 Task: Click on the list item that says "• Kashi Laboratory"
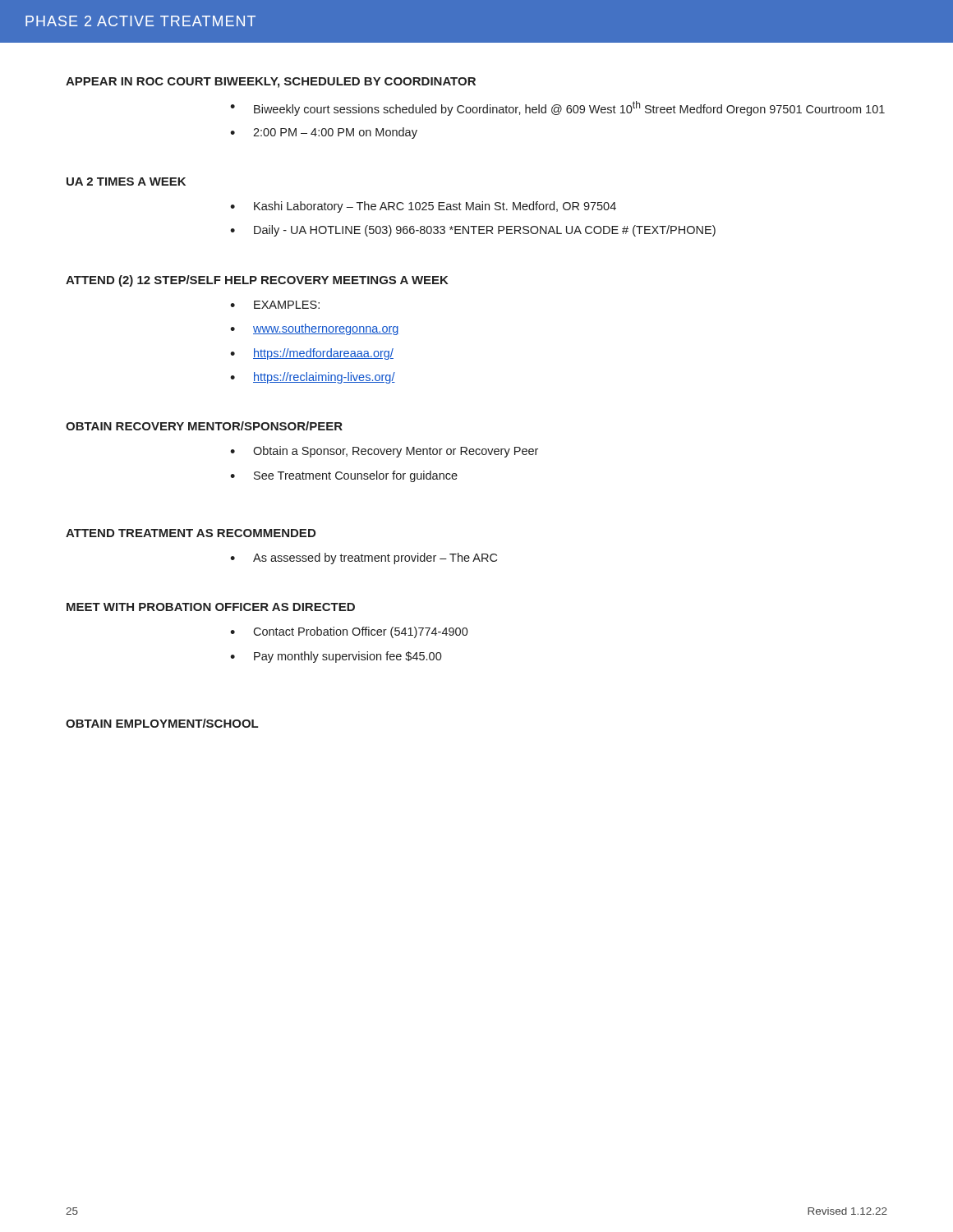(x=559, y=207)
